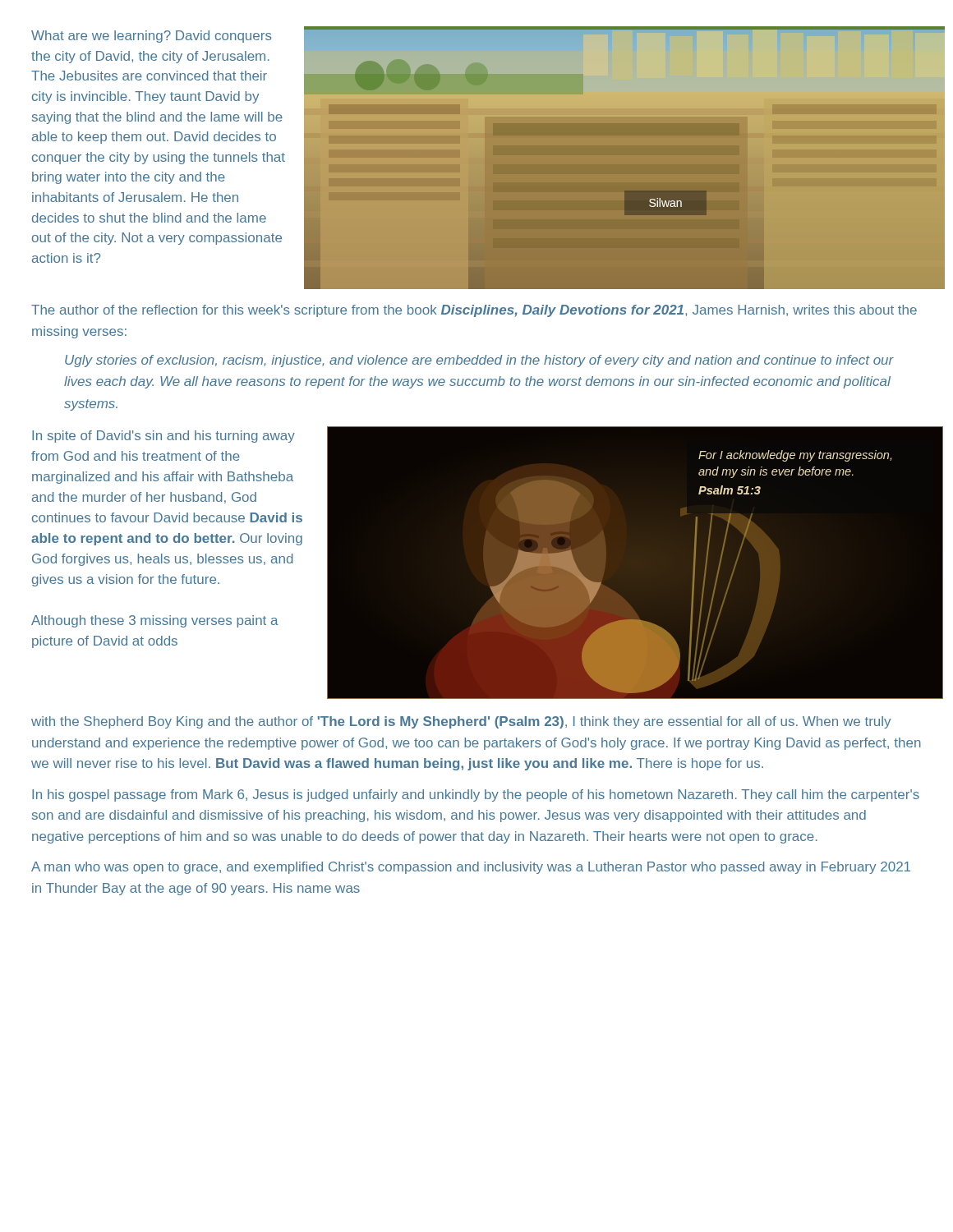This screenshot has height=1232, width=953.
Task: Find the text block starting "What are we"
Action: (x=158, y=147)
